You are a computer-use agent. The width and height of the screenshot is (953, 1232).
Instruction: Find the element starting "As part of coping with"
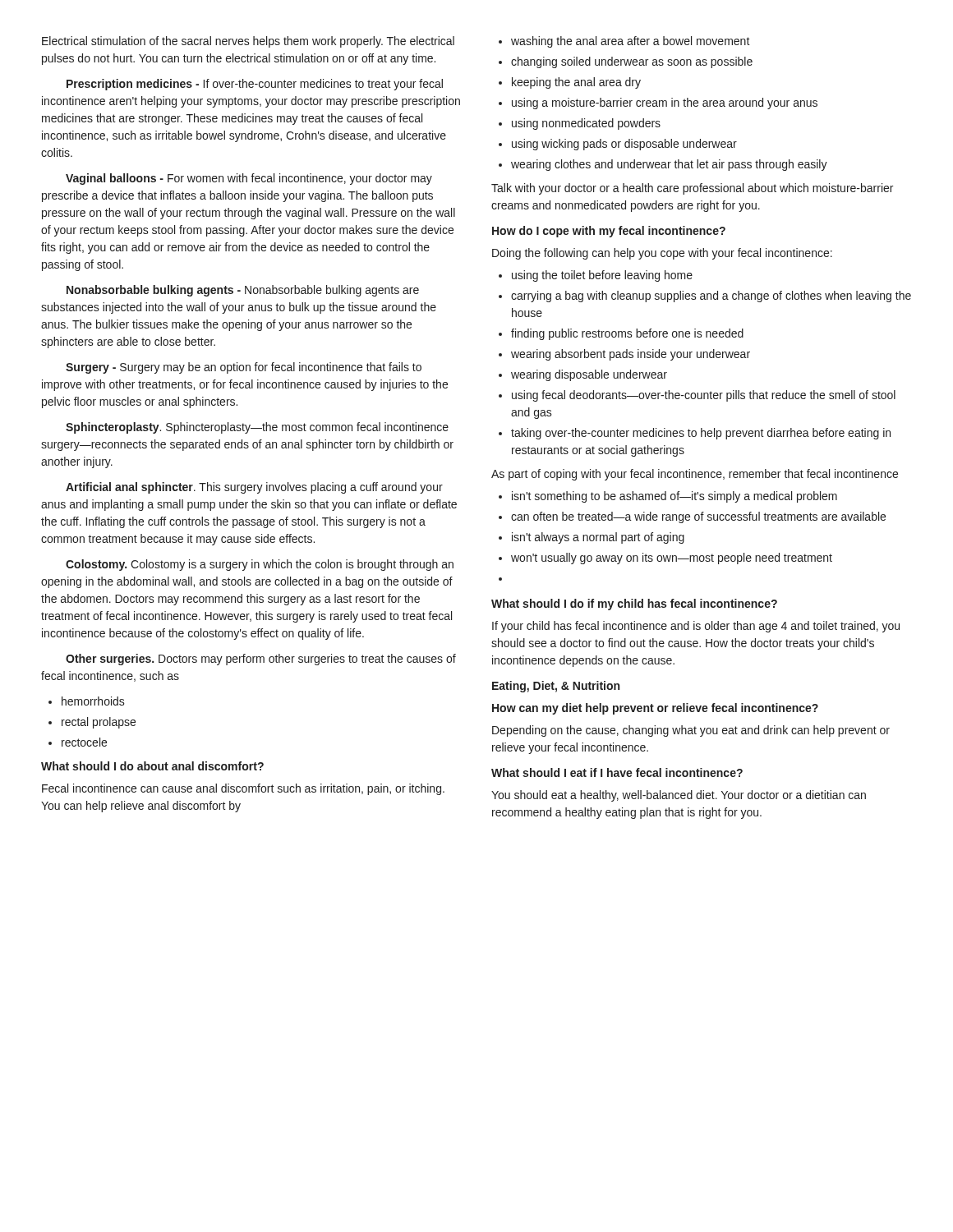tap(702, 474)
